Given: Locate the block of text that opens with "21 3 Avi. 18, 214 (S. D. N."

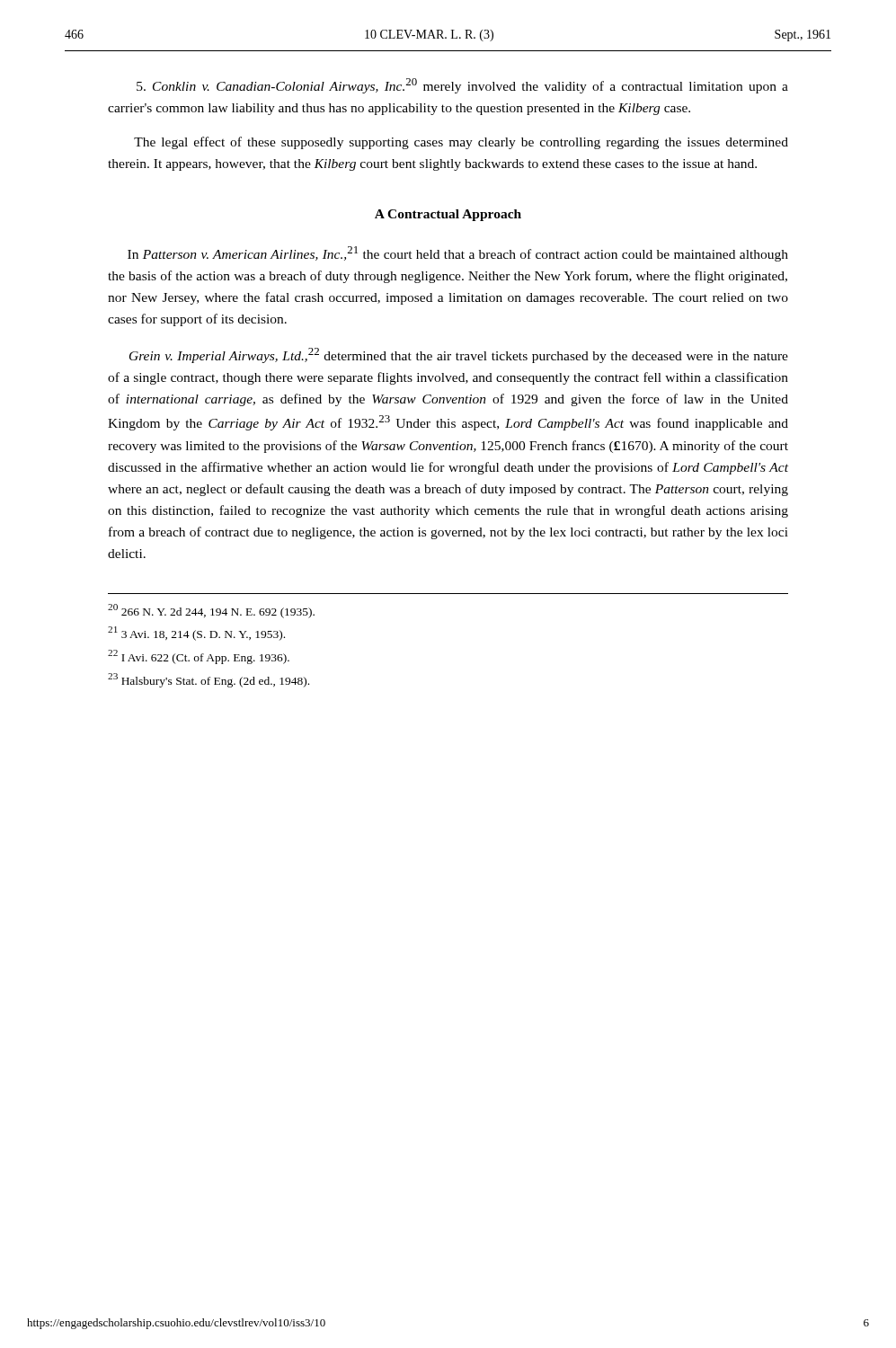Looking at the screenshot, I should (x=197, y=632).
